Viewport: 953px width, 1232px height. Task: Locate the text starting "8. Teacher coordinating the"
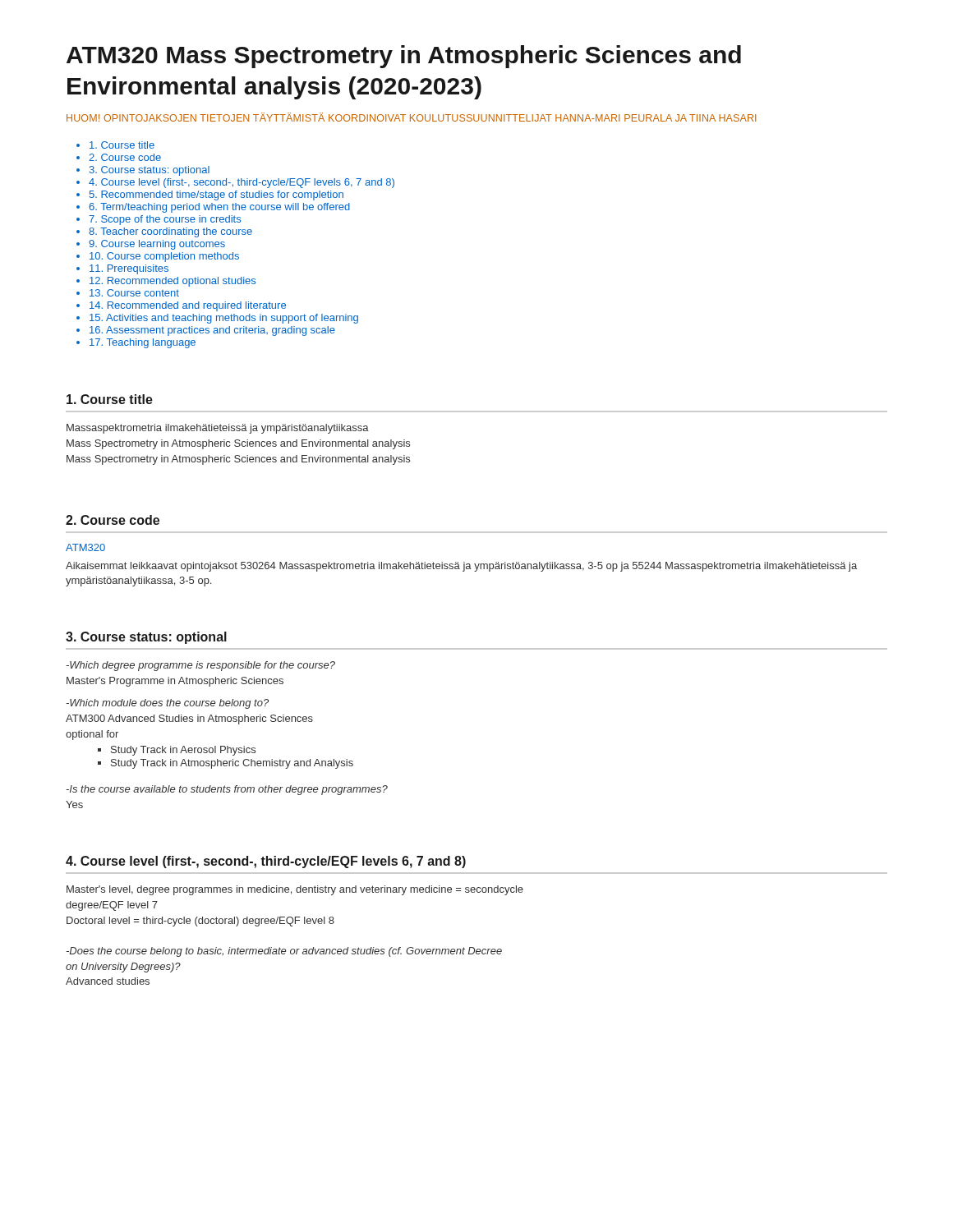171,231
